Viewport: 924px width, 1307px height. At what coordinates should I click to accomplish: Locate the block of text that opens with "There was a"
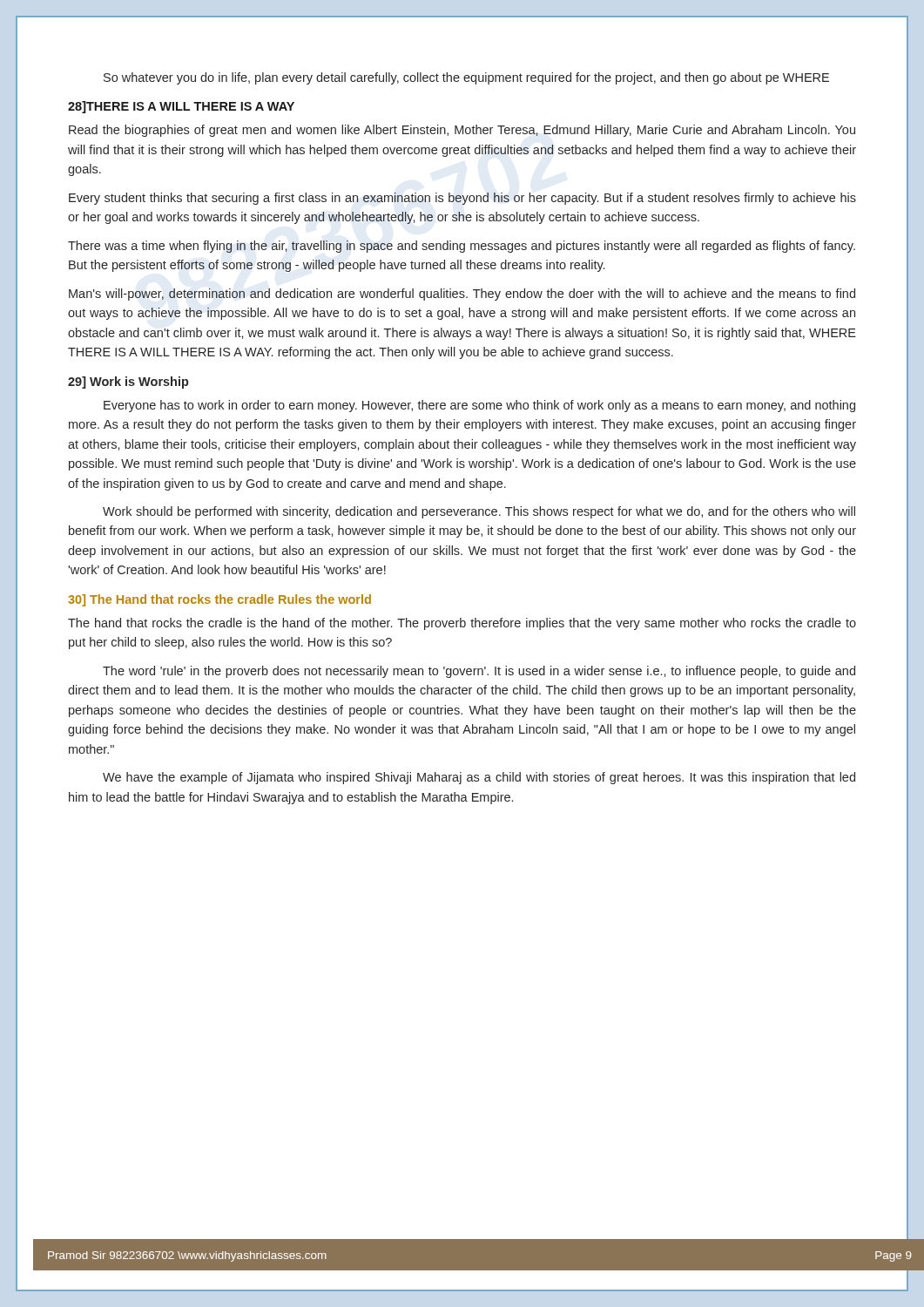point(462,255)
